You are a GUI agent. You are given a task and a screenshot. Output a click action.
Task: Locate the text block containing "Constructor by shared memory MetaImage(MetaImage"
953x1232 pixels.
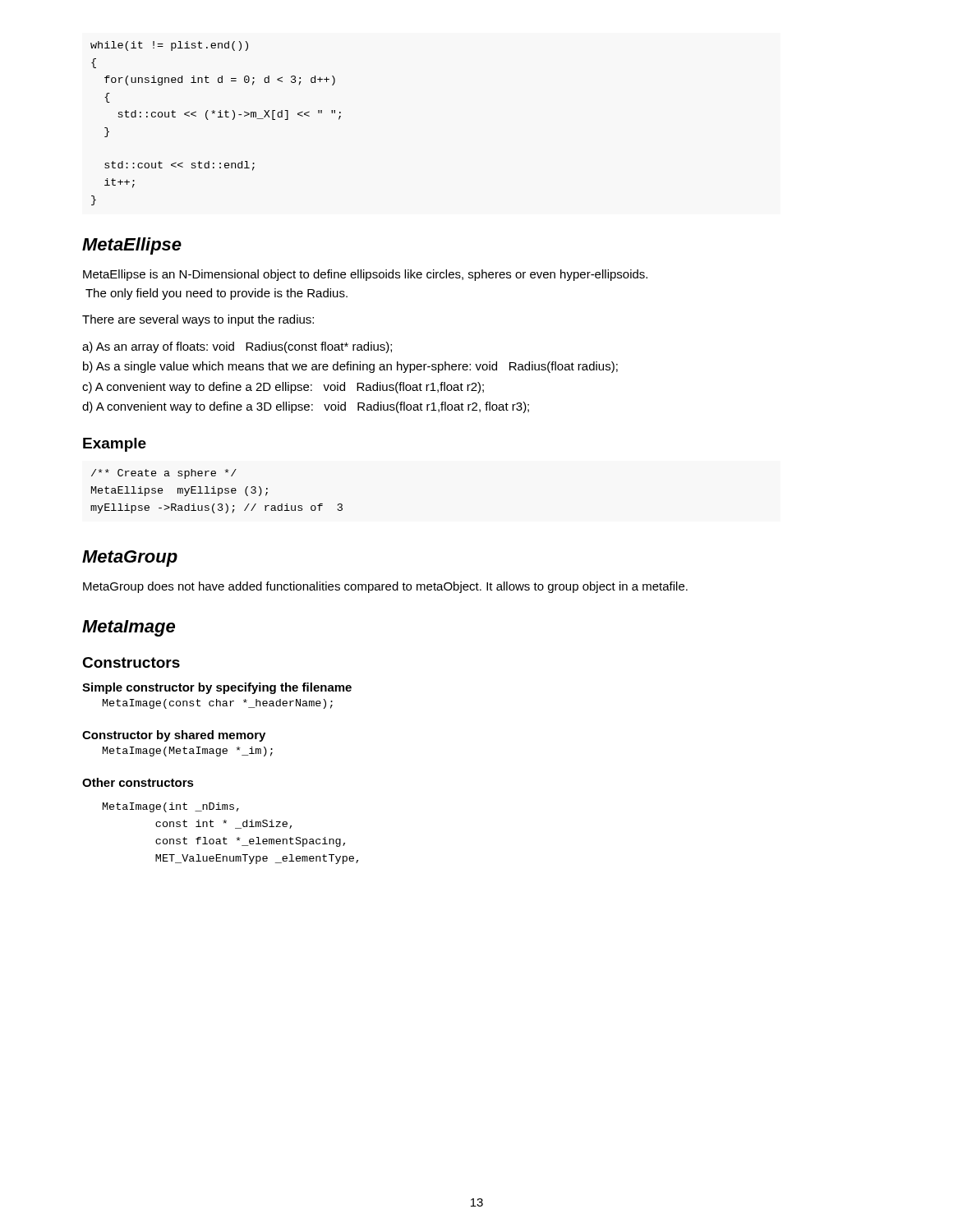(x=174, y=736)
